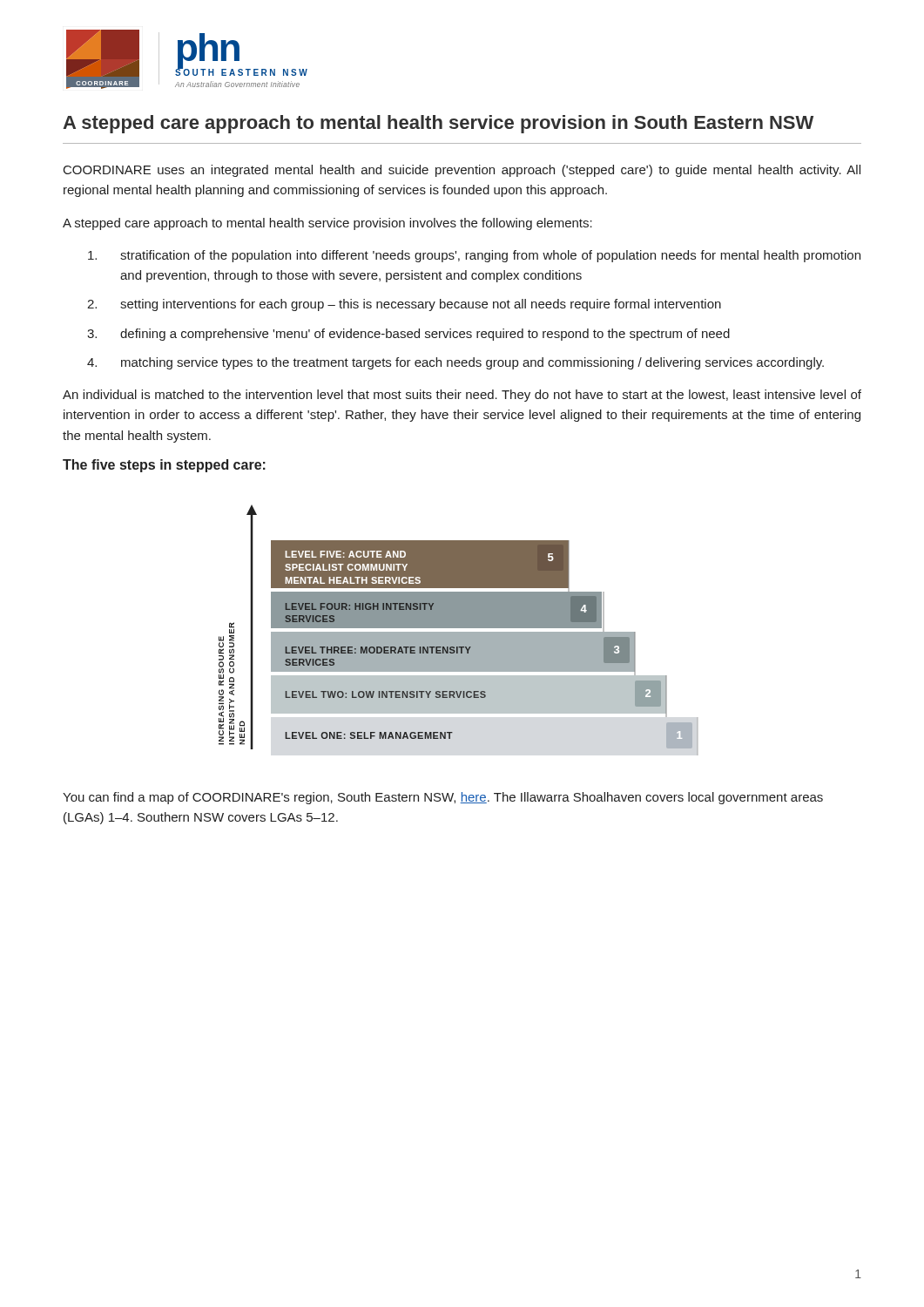924x1307 pixels.
Task: Locate the list item containing "3. defining a comprehensive 'menu'"
Action: pos(462,333)
